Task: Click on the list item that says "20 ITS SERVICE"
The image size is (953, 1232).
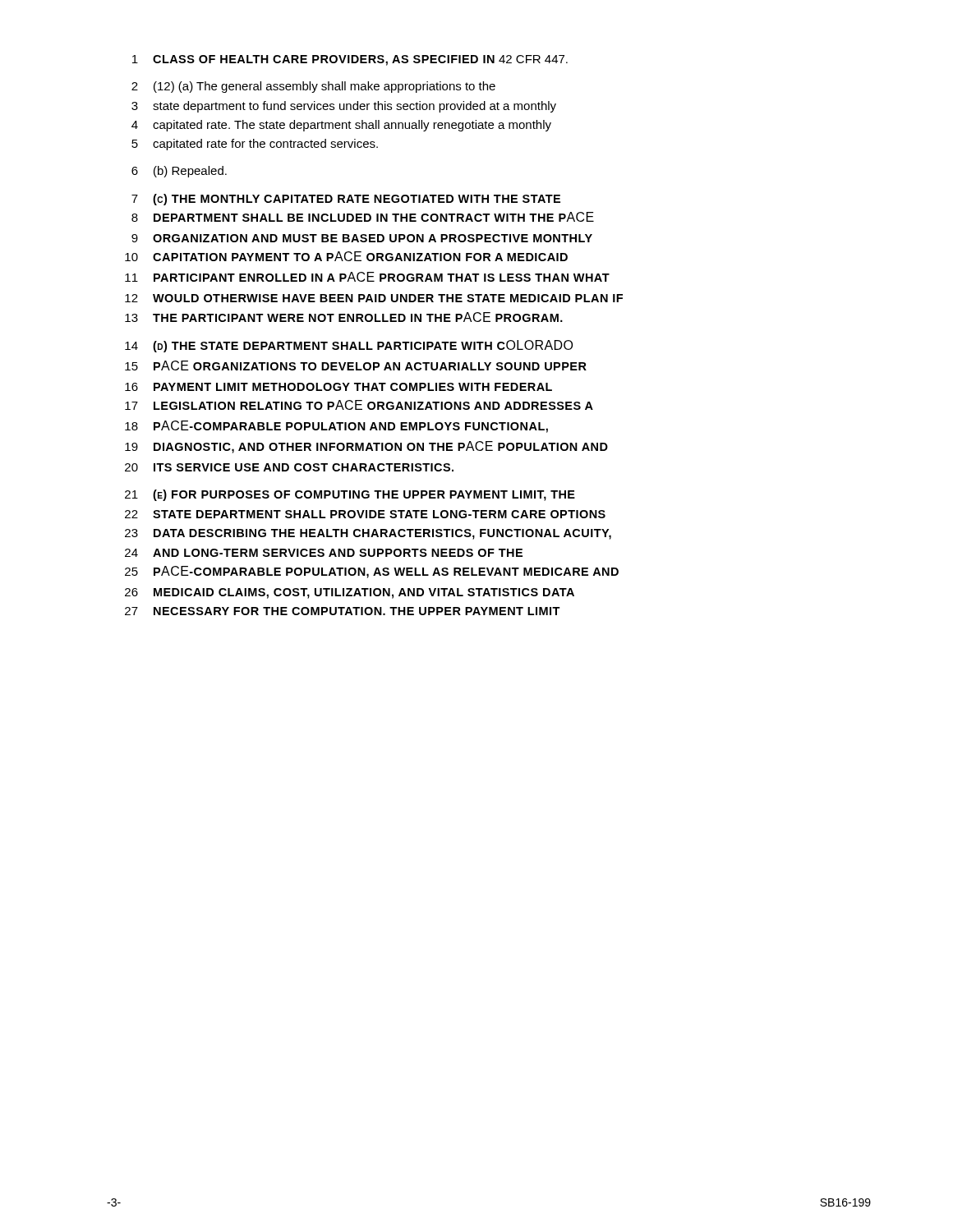Action: point(289,467)
